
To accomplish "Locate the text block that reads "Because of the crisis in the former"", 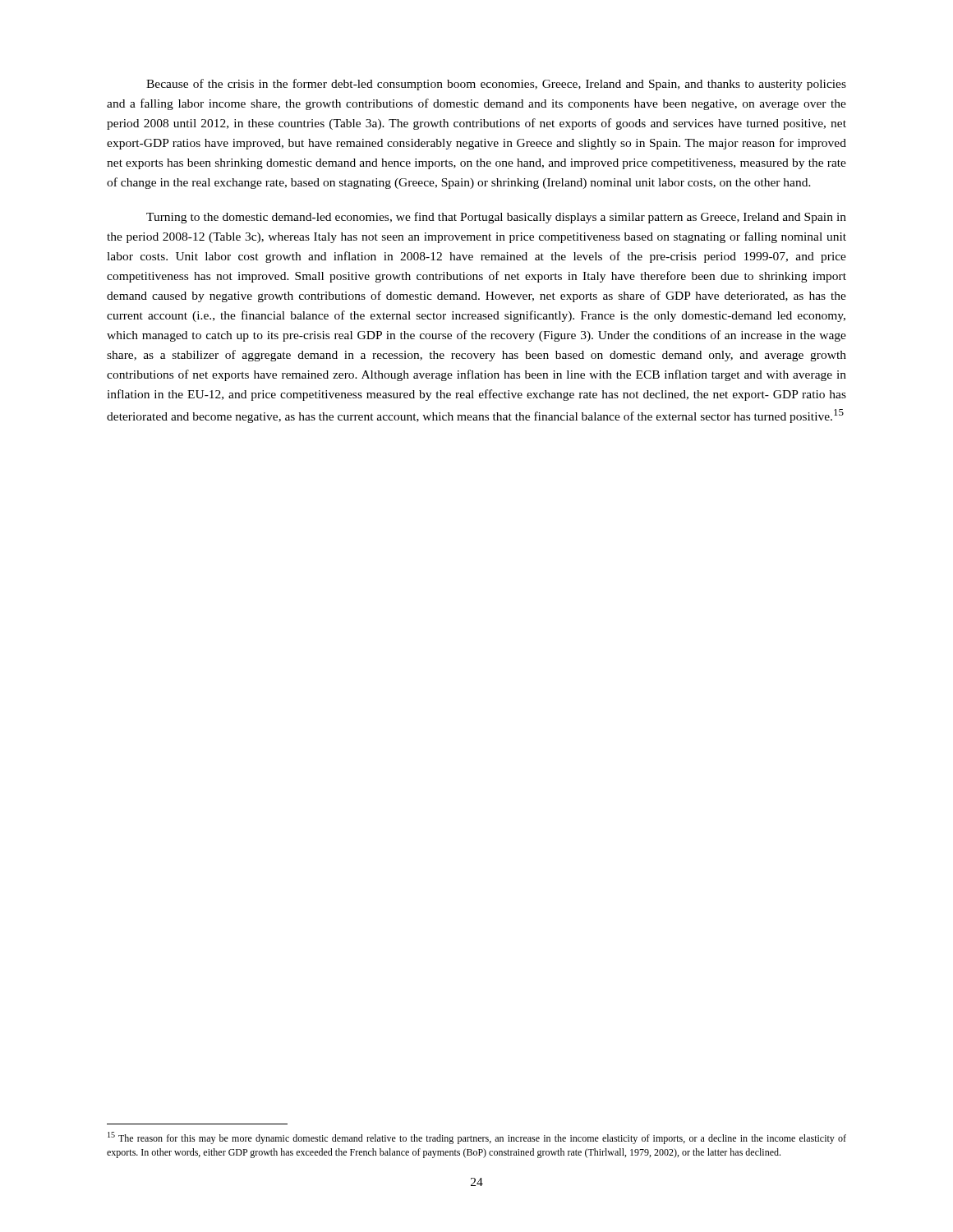I will 476,133.
